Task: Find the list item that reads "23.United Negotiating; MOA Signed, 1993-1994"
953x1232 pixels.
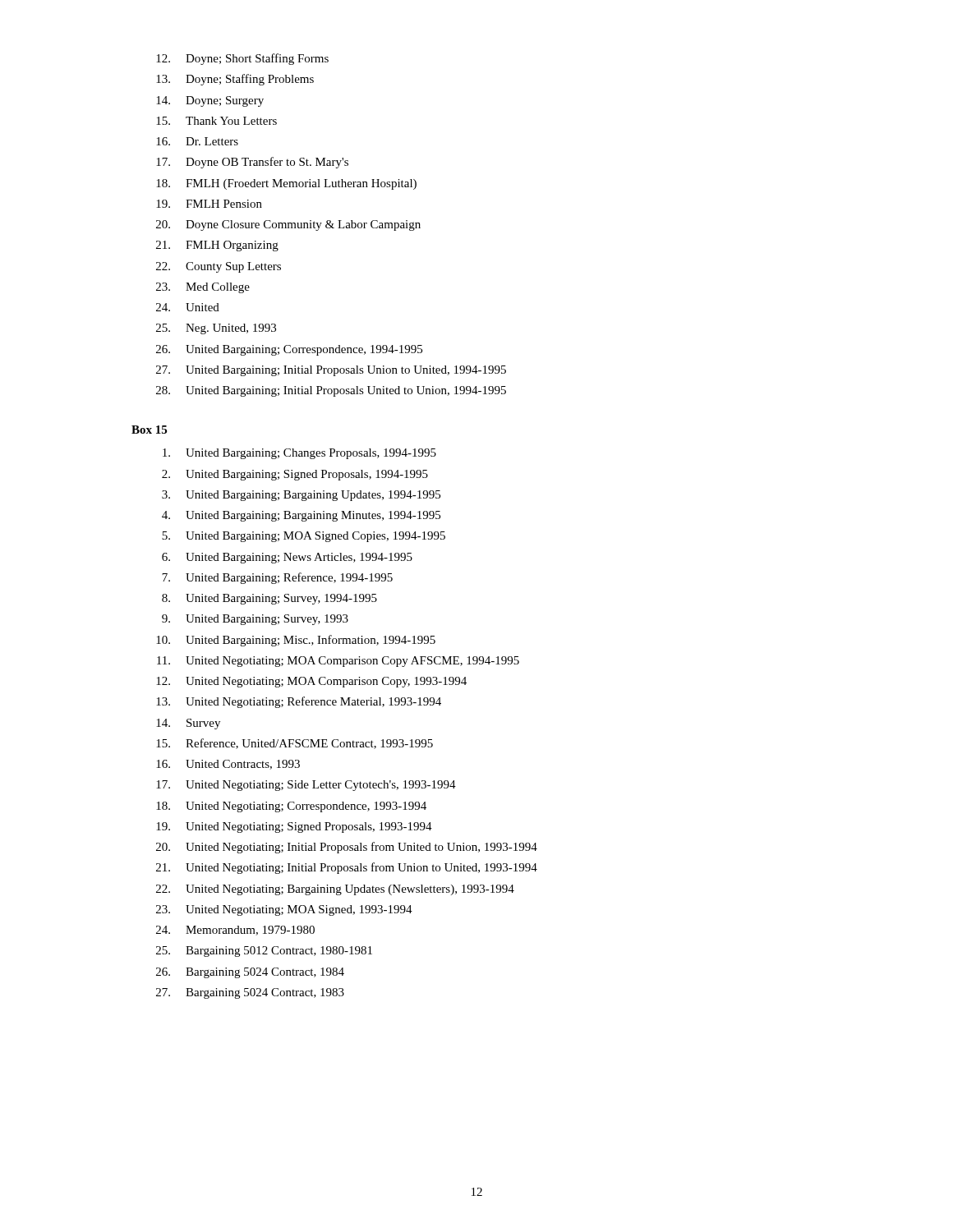Action: pos(284,910)
